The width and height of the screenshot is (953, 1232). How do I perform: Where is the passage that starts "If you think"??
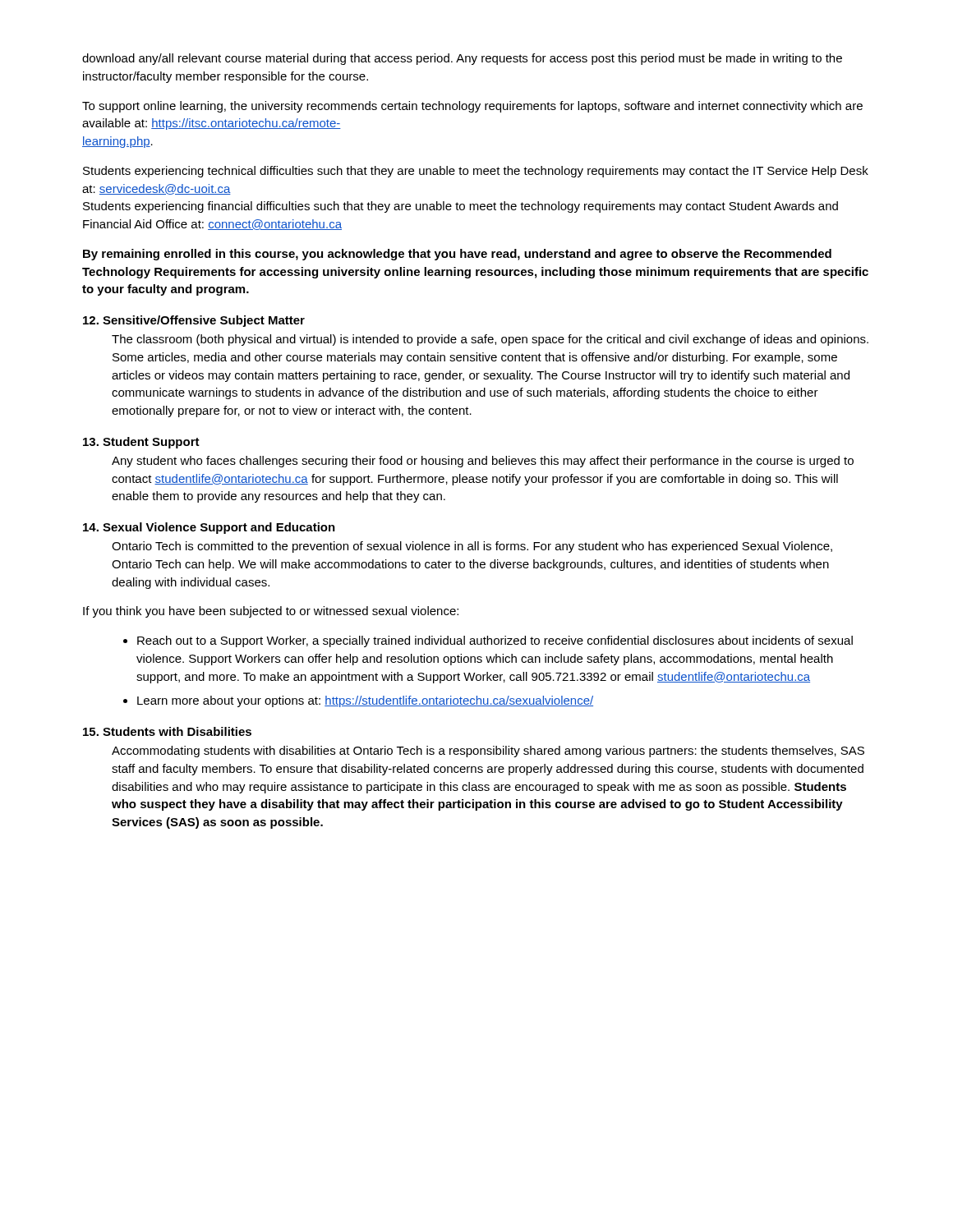tap(271, 612)
